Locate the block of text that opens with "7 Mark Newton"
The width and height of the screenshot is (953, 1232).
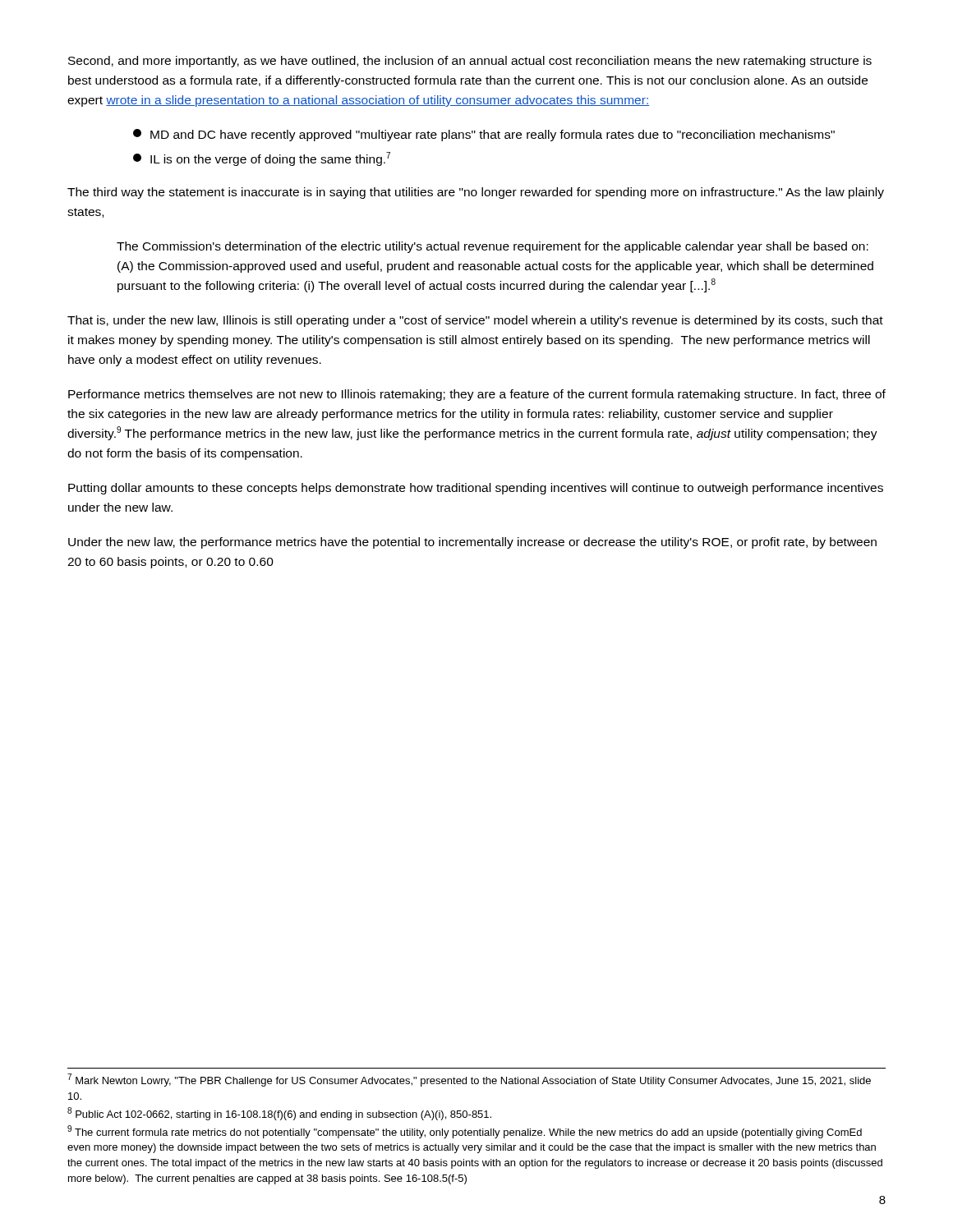click(x=469, y=1088)
